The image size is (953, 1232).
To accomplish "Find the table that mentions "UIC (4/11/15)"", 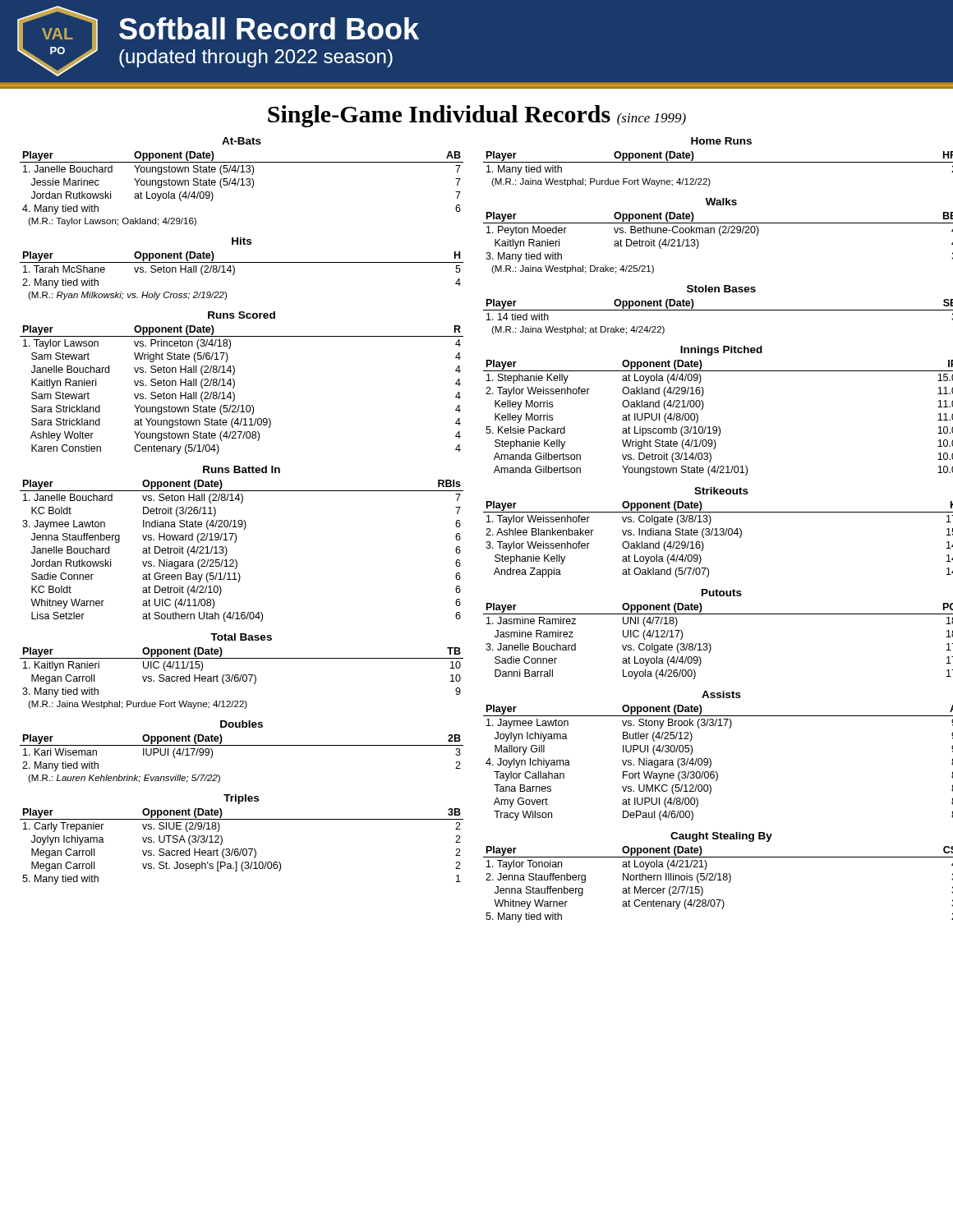I will click(x=242, y=670).
